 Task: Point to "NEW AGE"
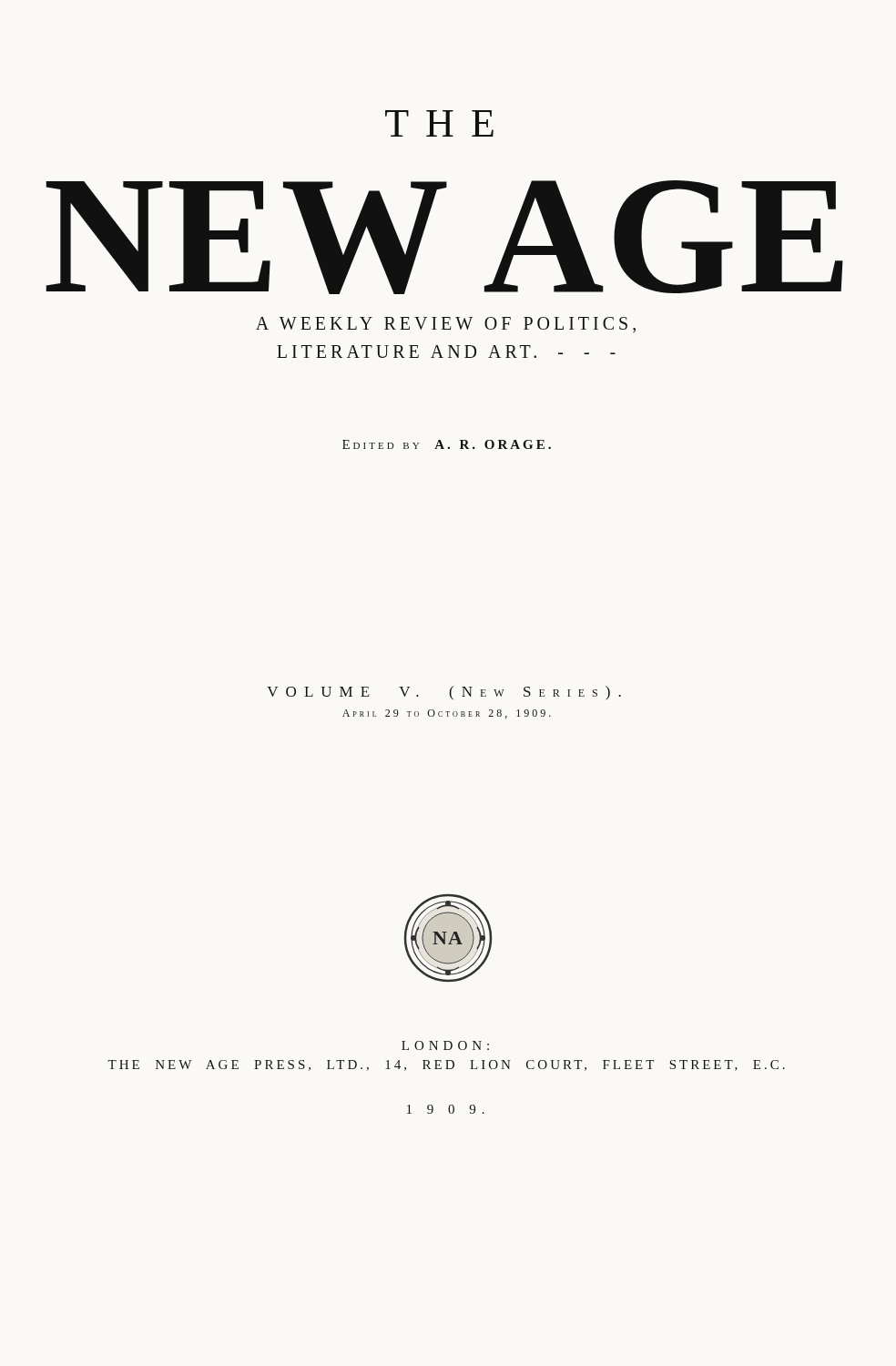point(448,227)
